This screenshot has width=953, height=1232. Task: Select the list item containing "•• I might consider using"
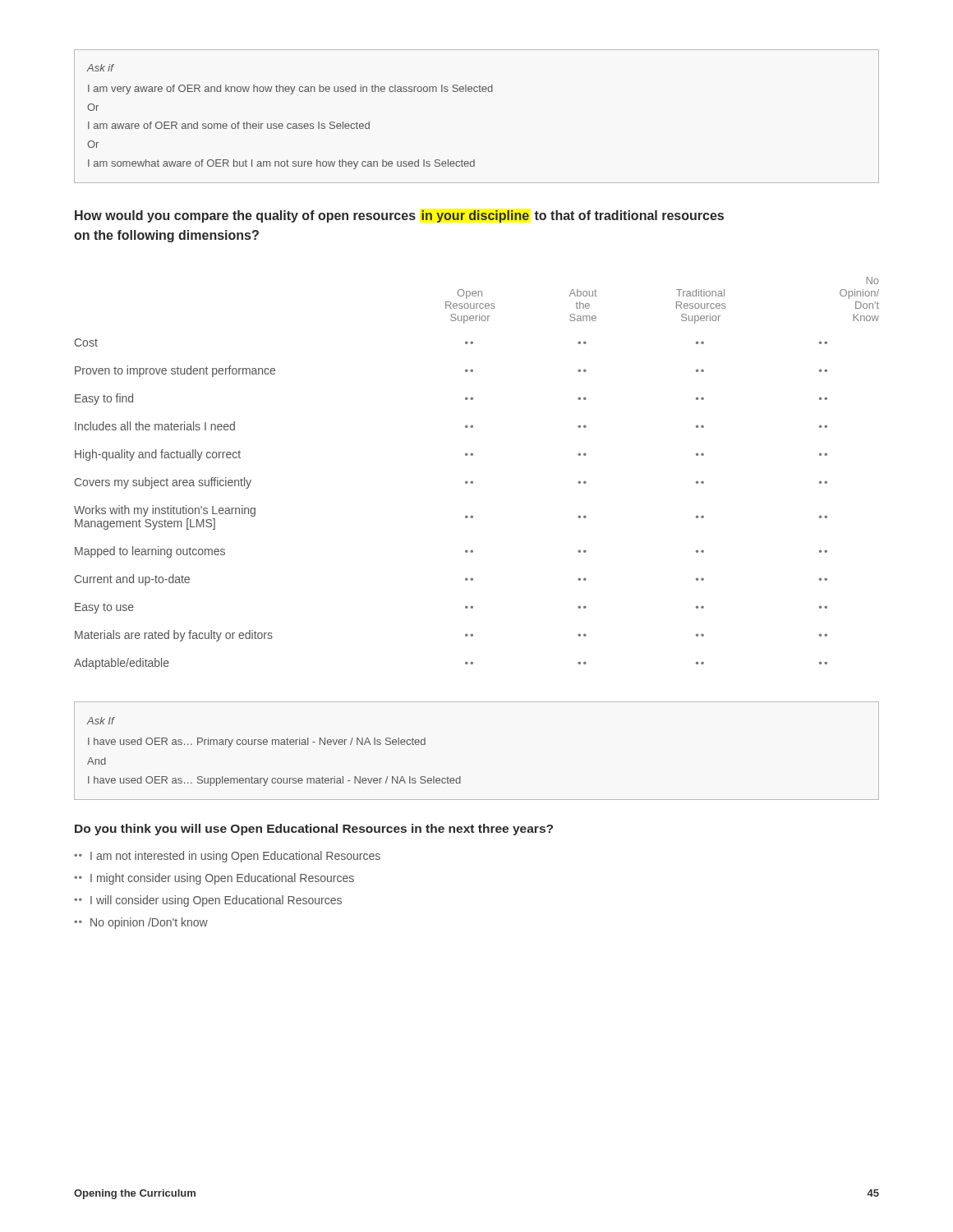[x=214, y=878]
